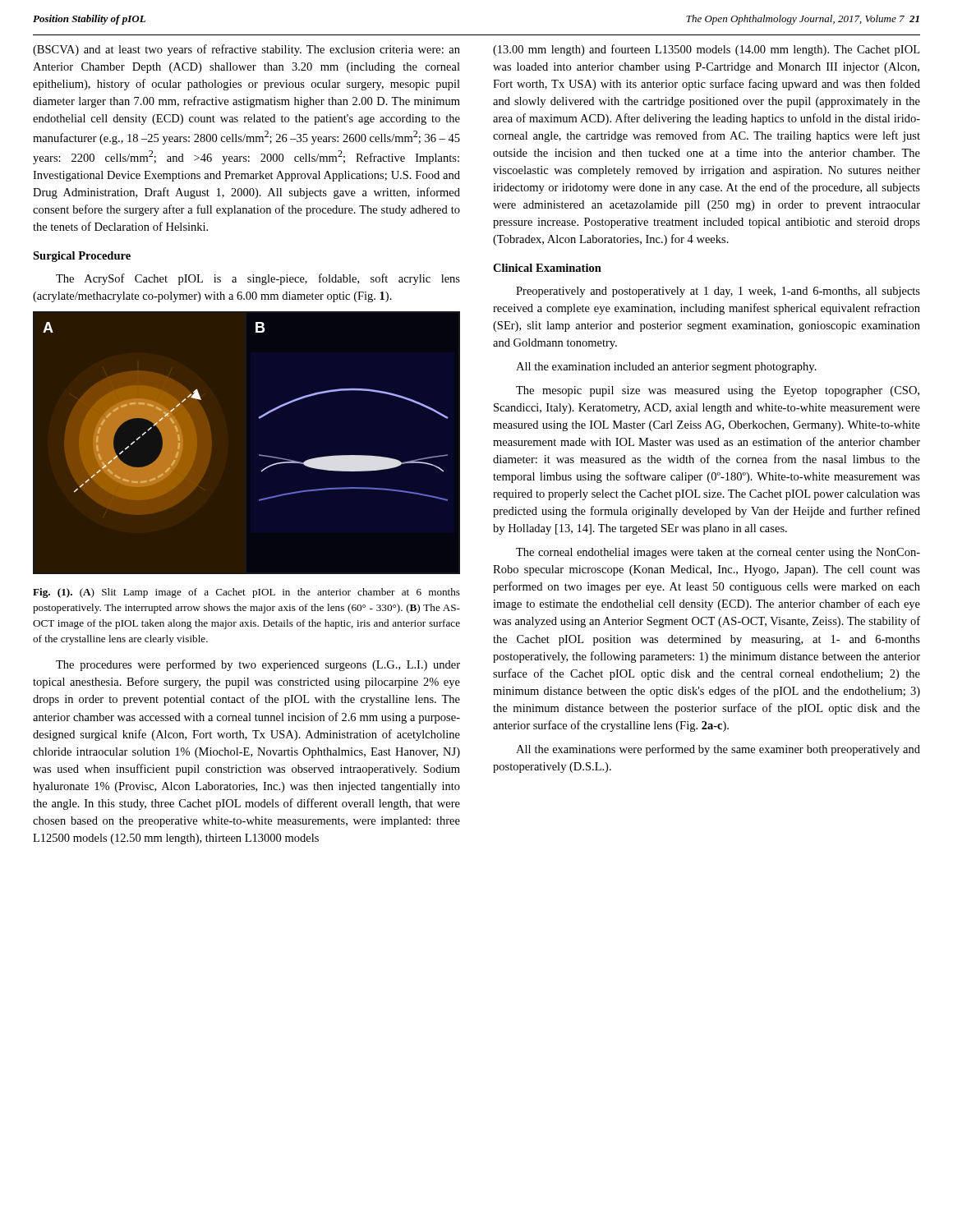Viewport: 953px width, 1232px height.
Task: Click on the region starting "Fig. (1). (A) Slit Lamp image of a"
Action: (x=246, y=615)
